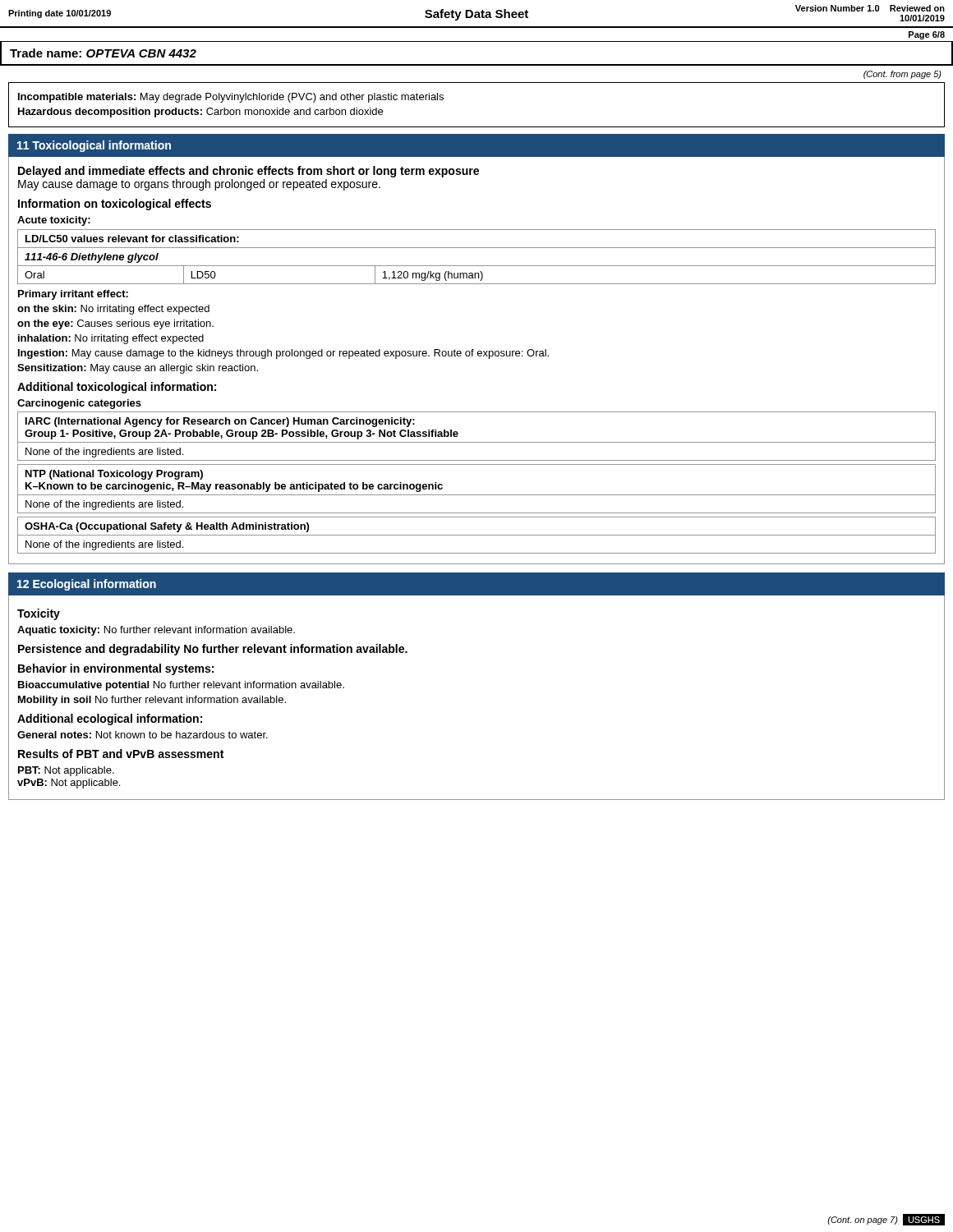Click on the section header containing "Additional toxicological information:"
The image size is (953, 1232).
tap(117, 387)
